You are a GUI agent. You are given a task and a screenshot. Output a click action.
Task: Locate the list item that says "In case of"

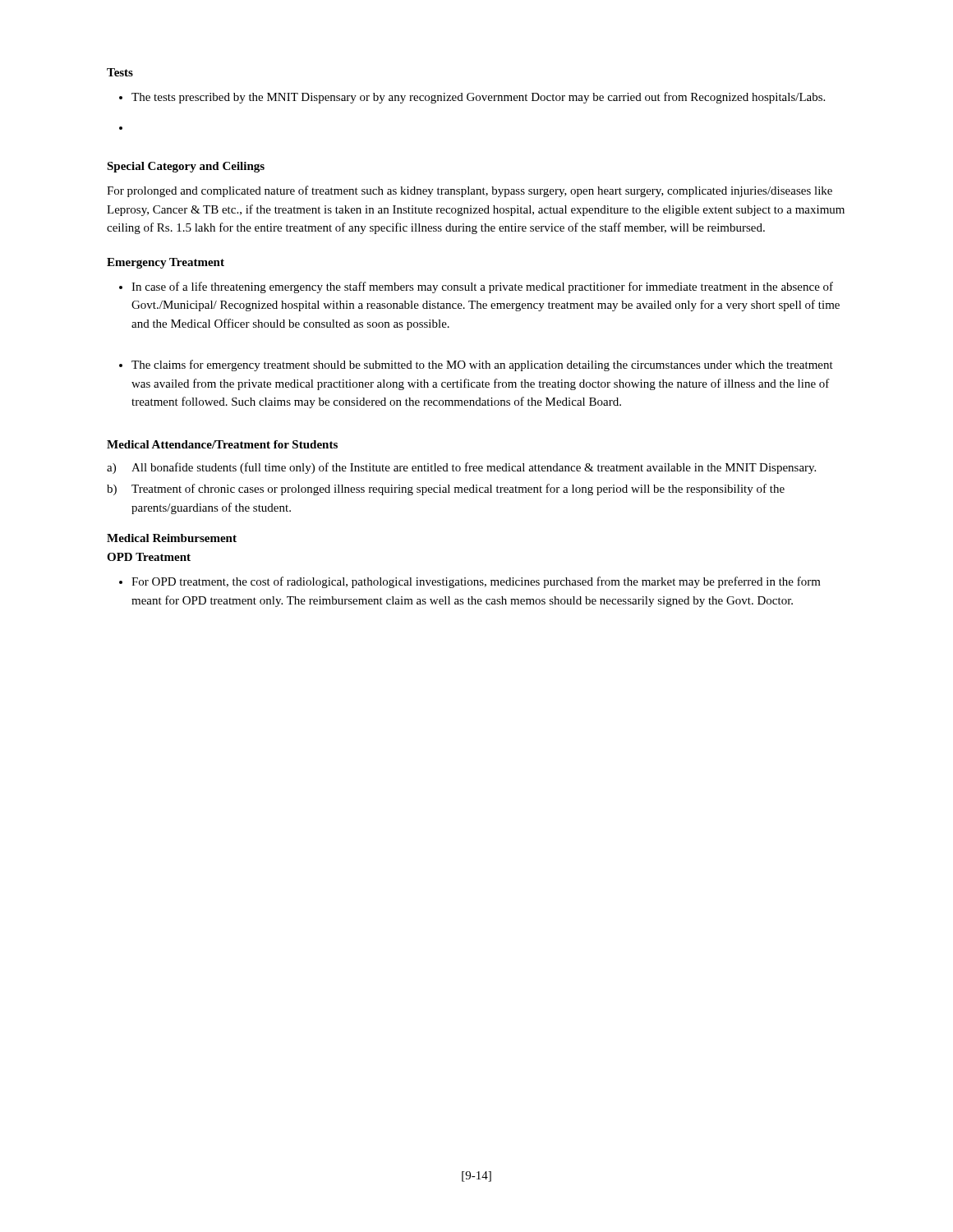[486, 305]
